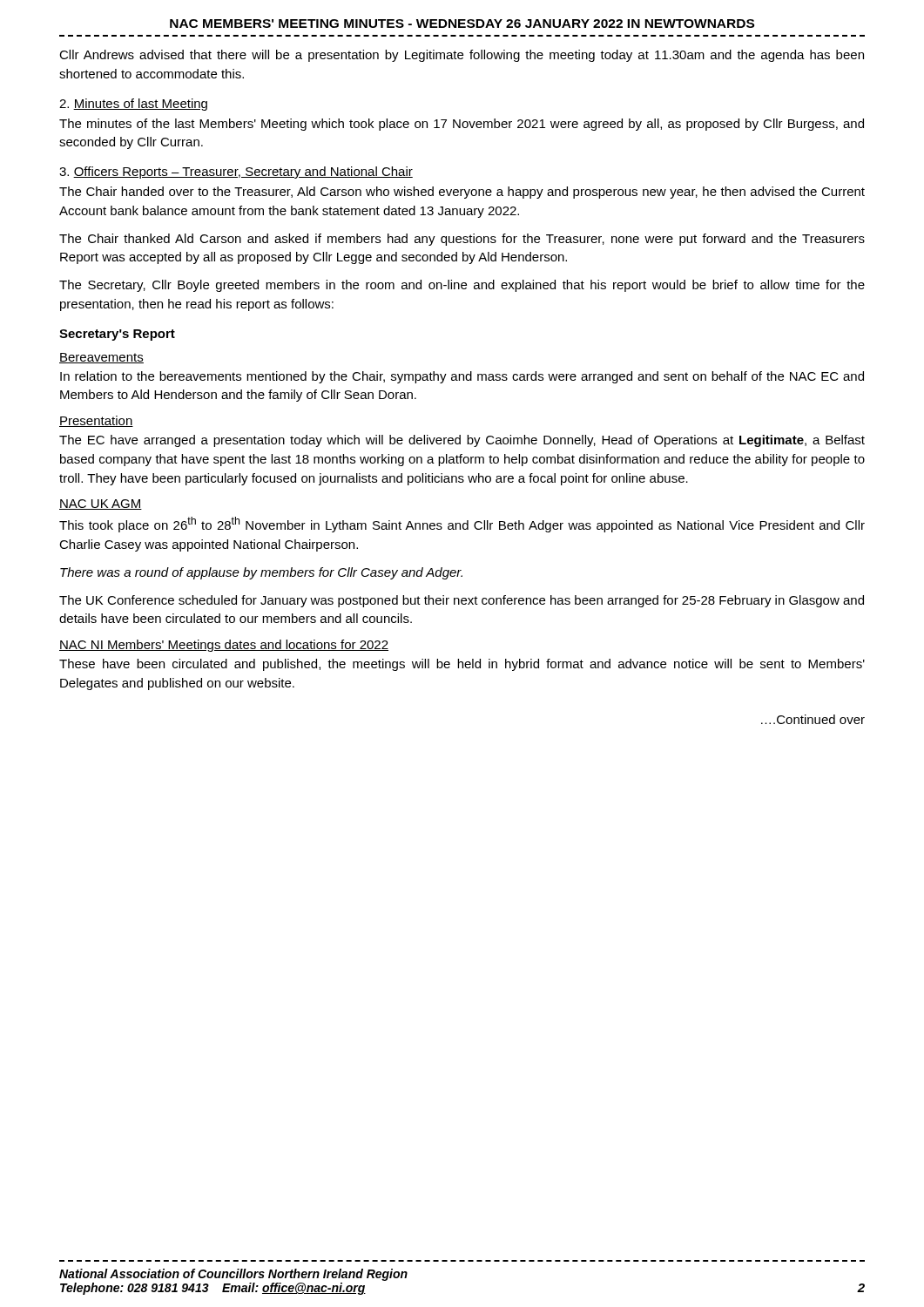
Task: Find the text block that says "The Chair handed over to the Treasurer, Ald"
Action: coord(462,224)
